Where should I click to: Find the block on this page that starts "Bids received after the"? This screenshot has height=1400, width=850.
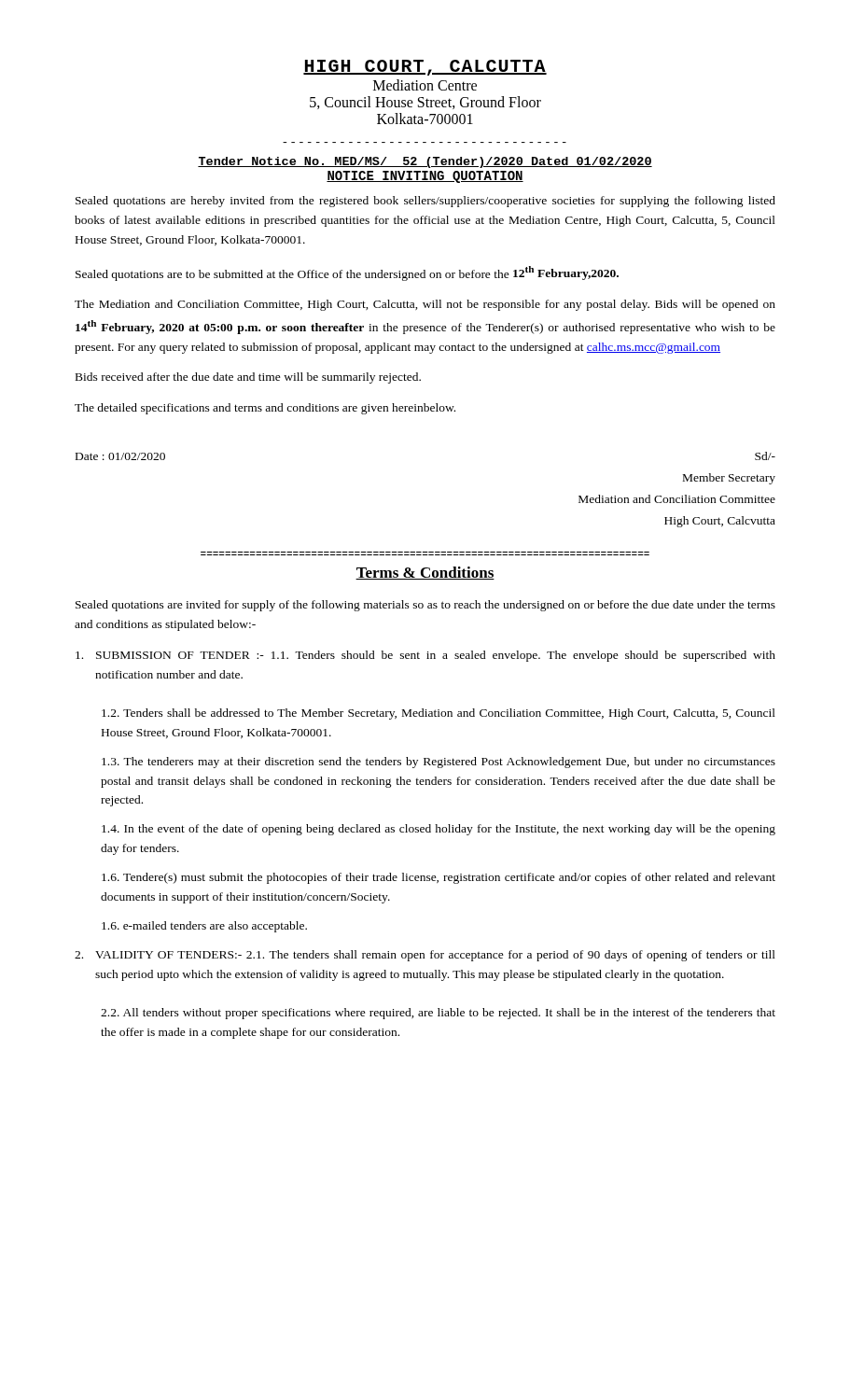248,377
